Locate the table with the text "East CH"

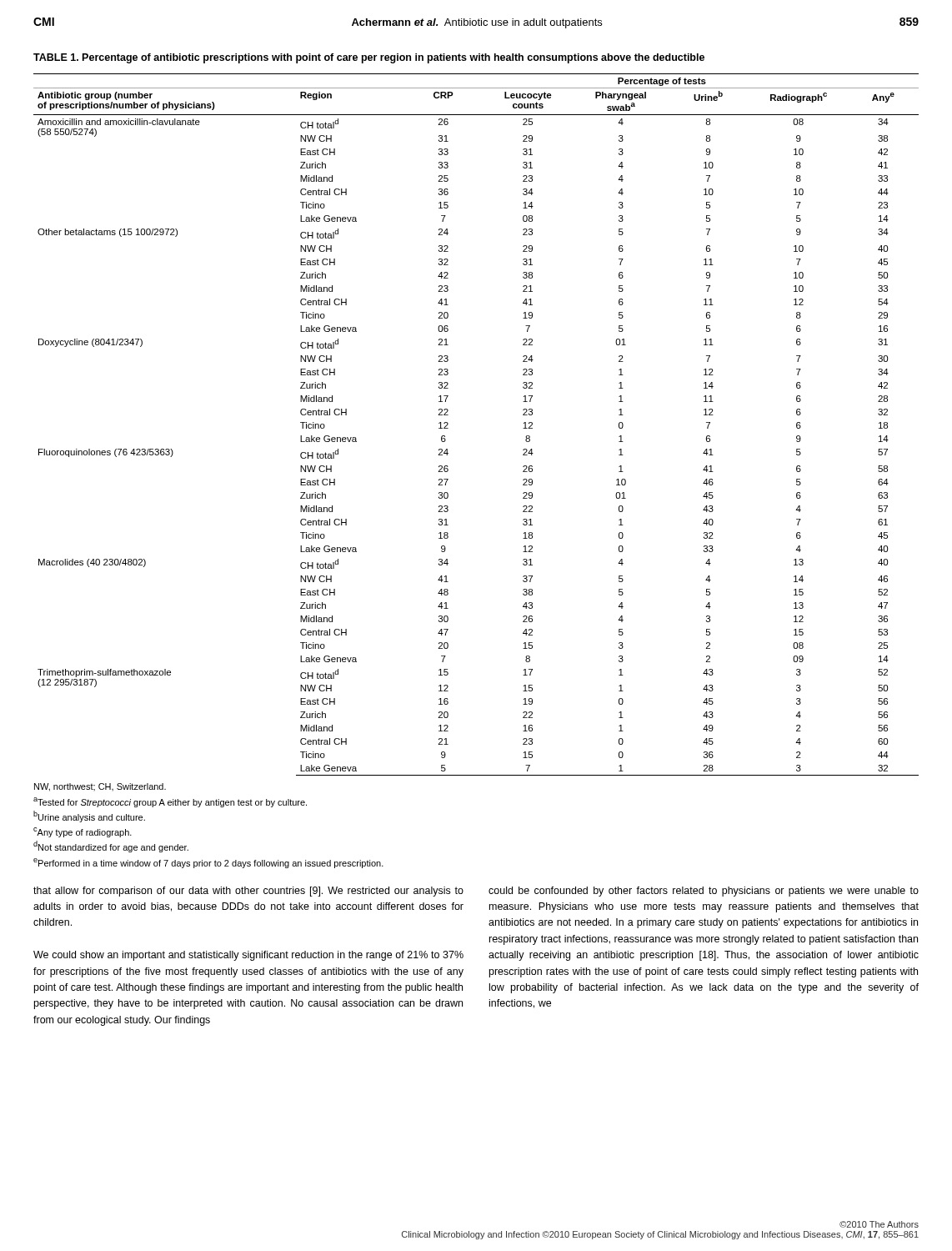click(x=476, y=472)
